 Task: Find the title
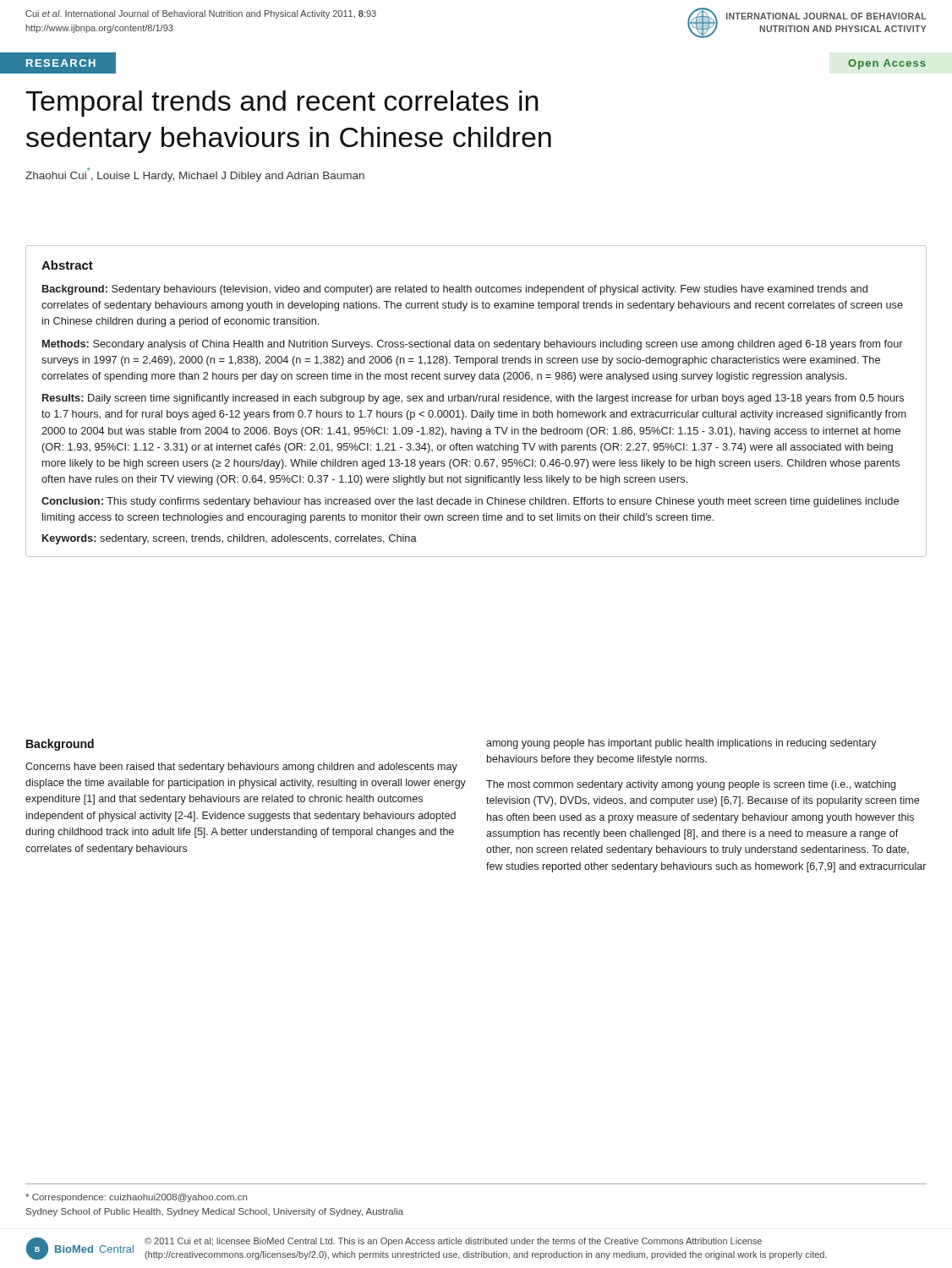pos(476,119)
